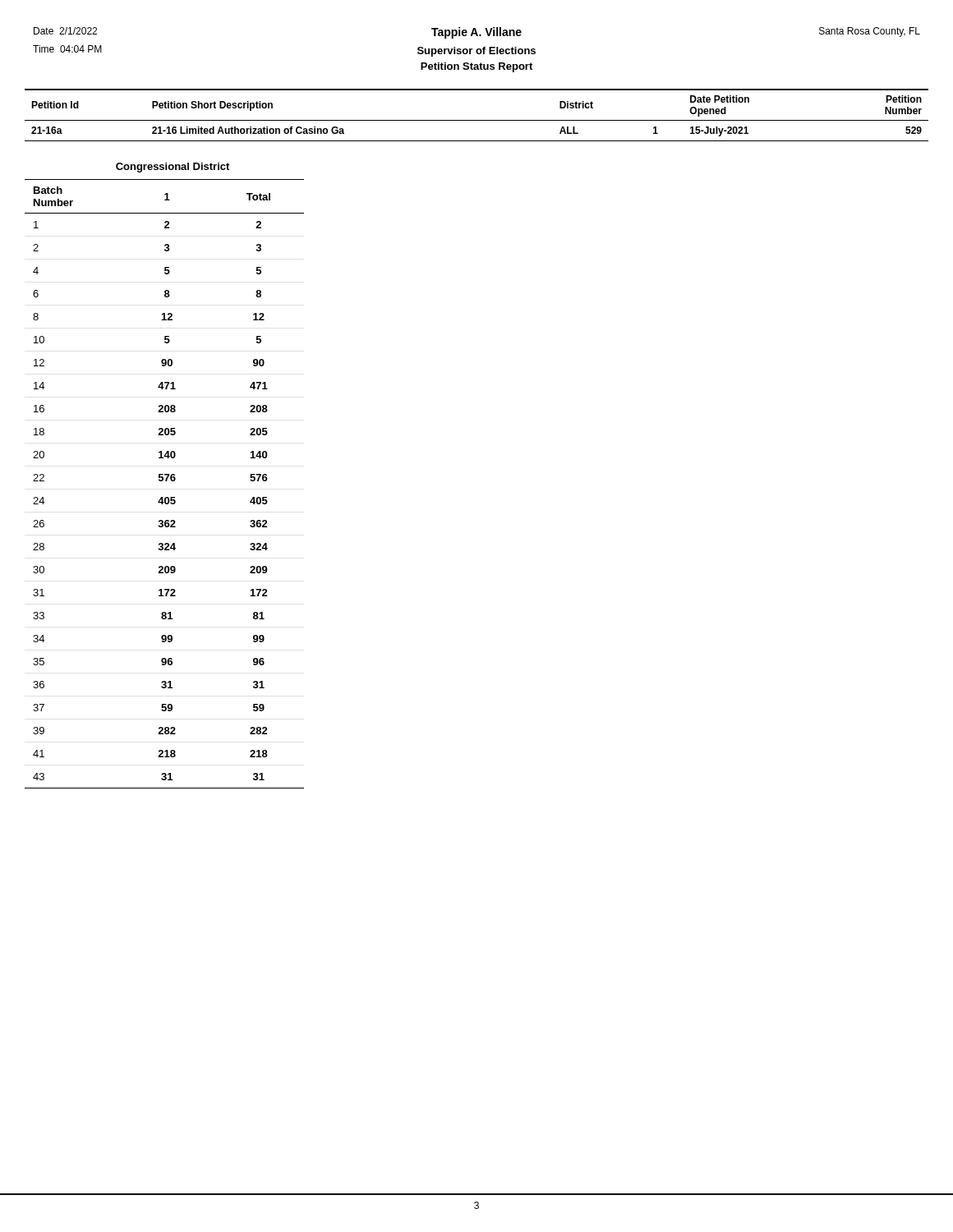The width and height of the screenshot is (953, 1232).
Task: Find the table that mentions "Batch Number"
Action: pos(164,484)
